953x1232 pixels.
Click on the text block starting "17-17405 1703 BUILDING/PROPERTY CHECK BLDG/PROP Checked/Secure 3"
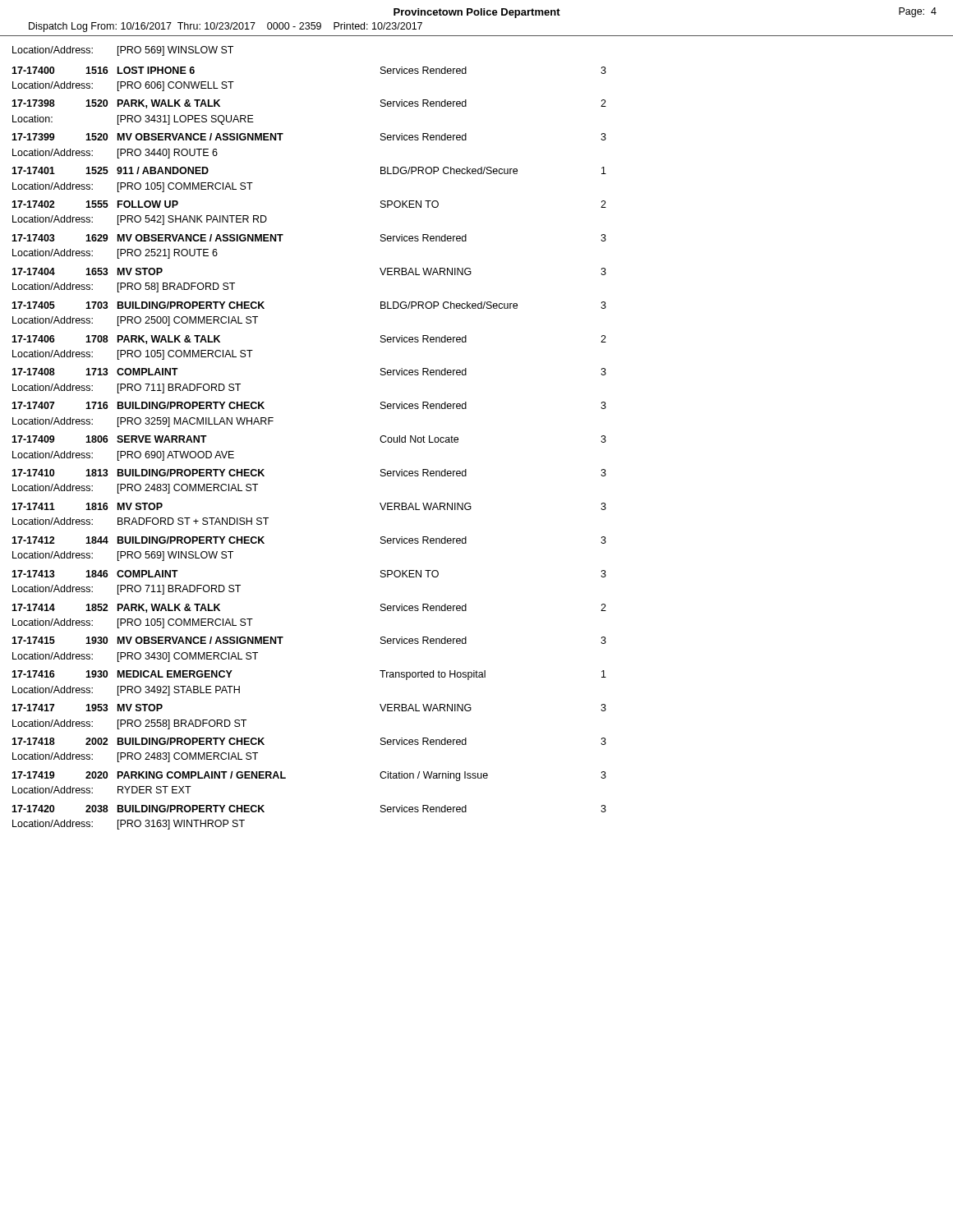(x=476, y=314)
